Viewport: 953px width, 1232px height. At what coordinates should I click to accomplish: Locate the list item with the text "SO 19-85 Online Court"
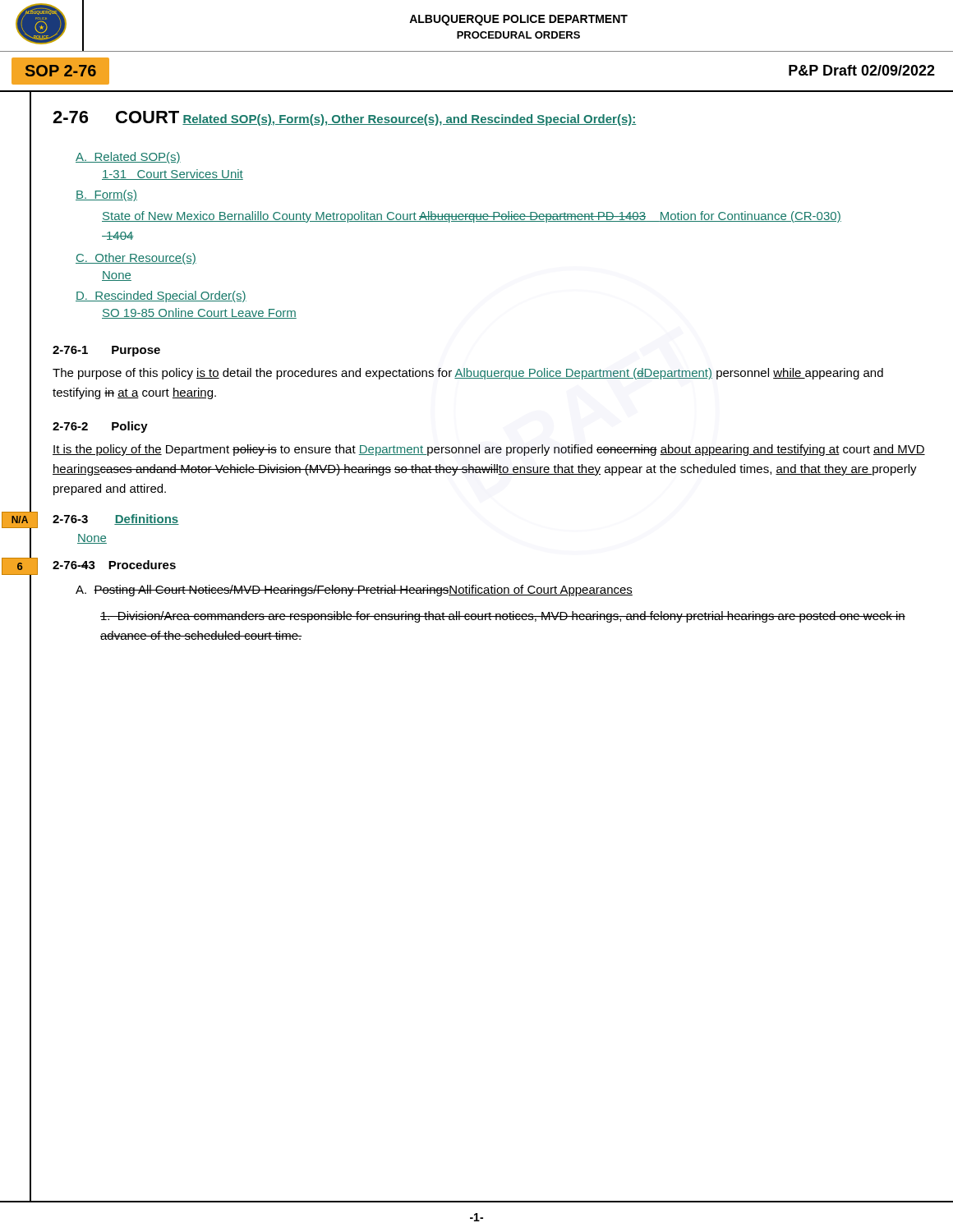pyautogui.click(x=199, y=312)
